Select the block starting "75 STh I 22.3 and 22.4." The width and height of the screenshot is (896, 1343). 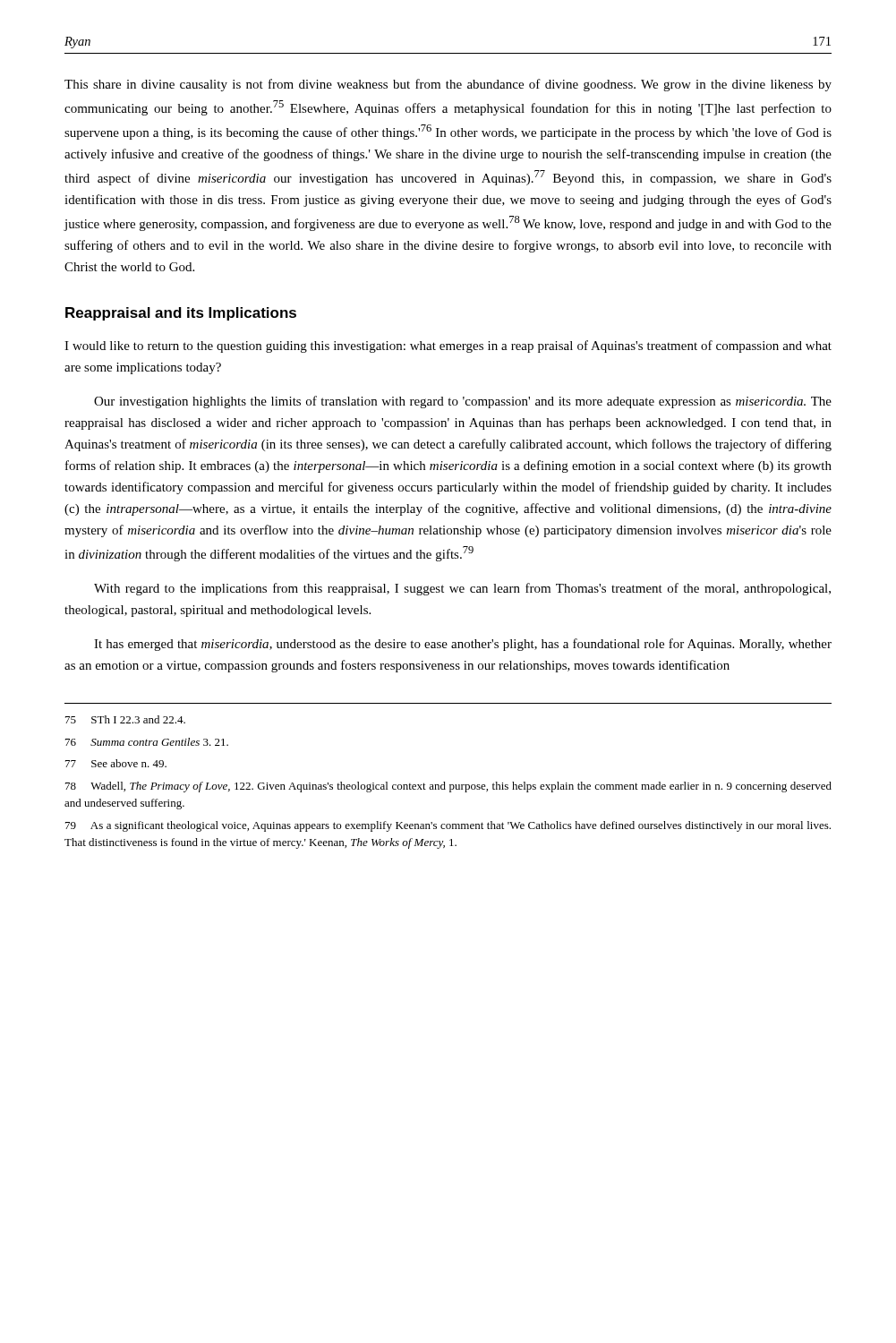[x=125, y=720]
